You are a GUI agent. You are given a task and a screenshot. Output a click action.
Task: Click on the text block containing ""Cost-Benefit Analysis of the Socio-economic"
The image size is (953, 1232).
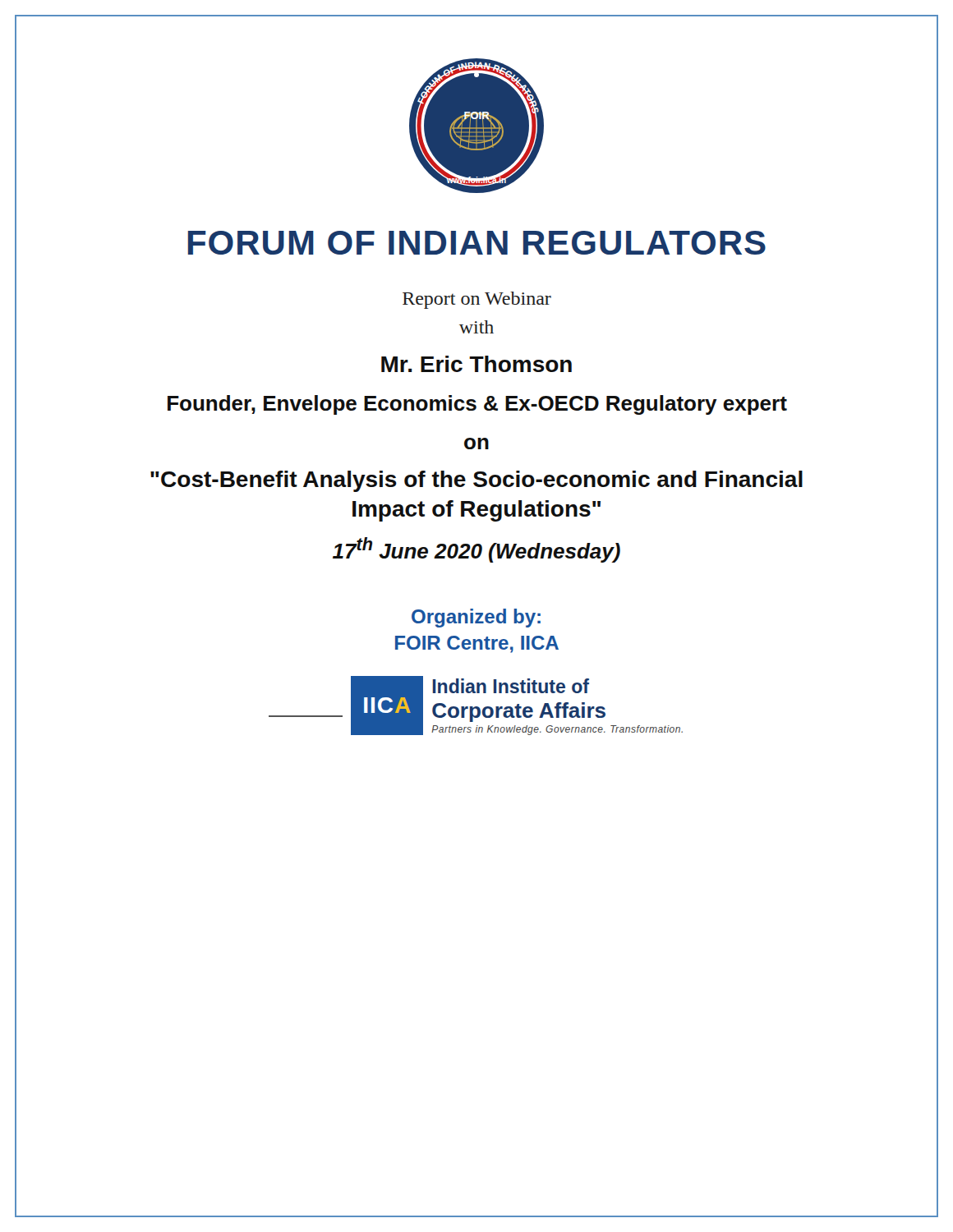[476, 479]
